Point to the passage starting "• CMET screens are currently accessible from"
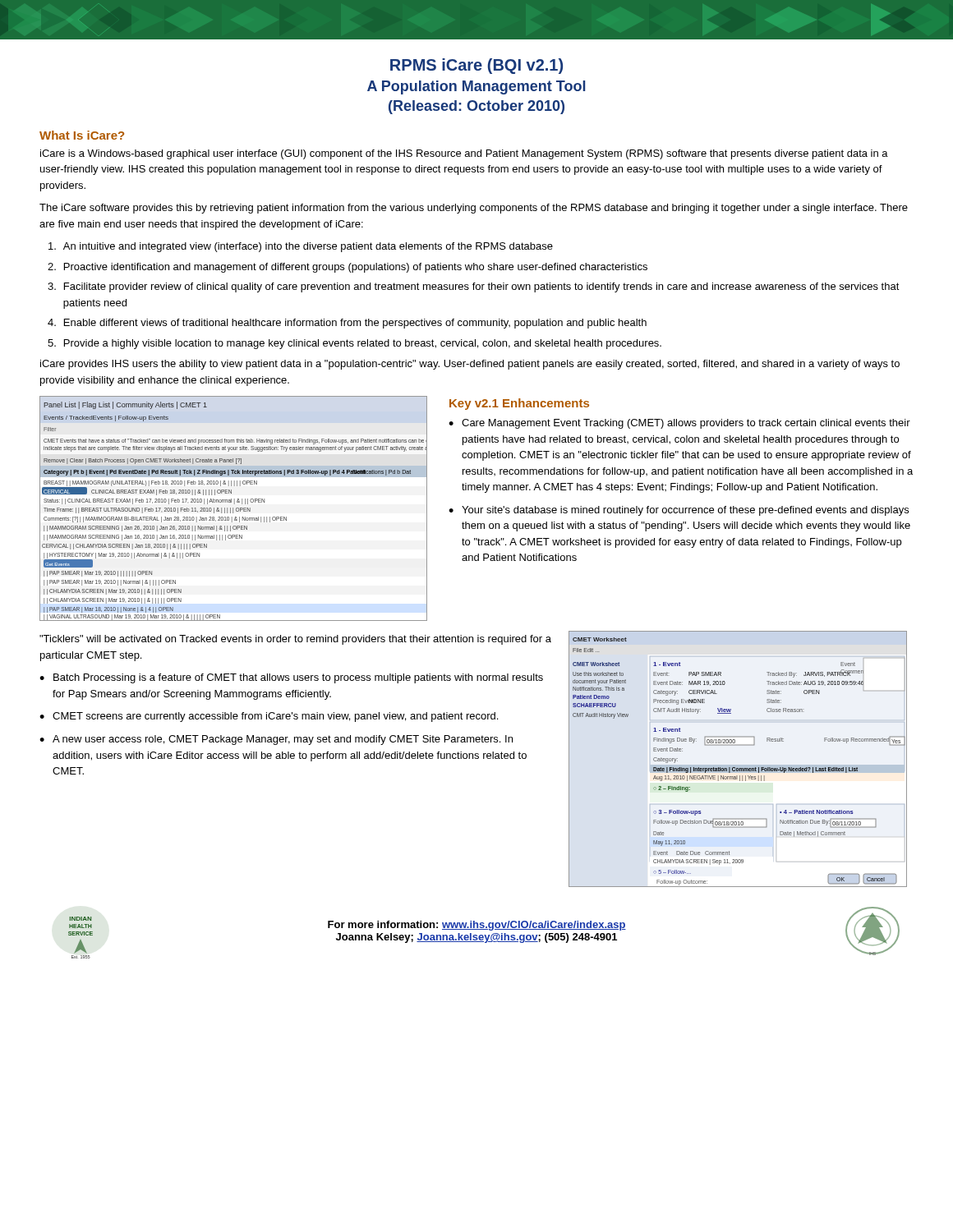This screenshot has width=953, height=1232. (x=269, y=716)
